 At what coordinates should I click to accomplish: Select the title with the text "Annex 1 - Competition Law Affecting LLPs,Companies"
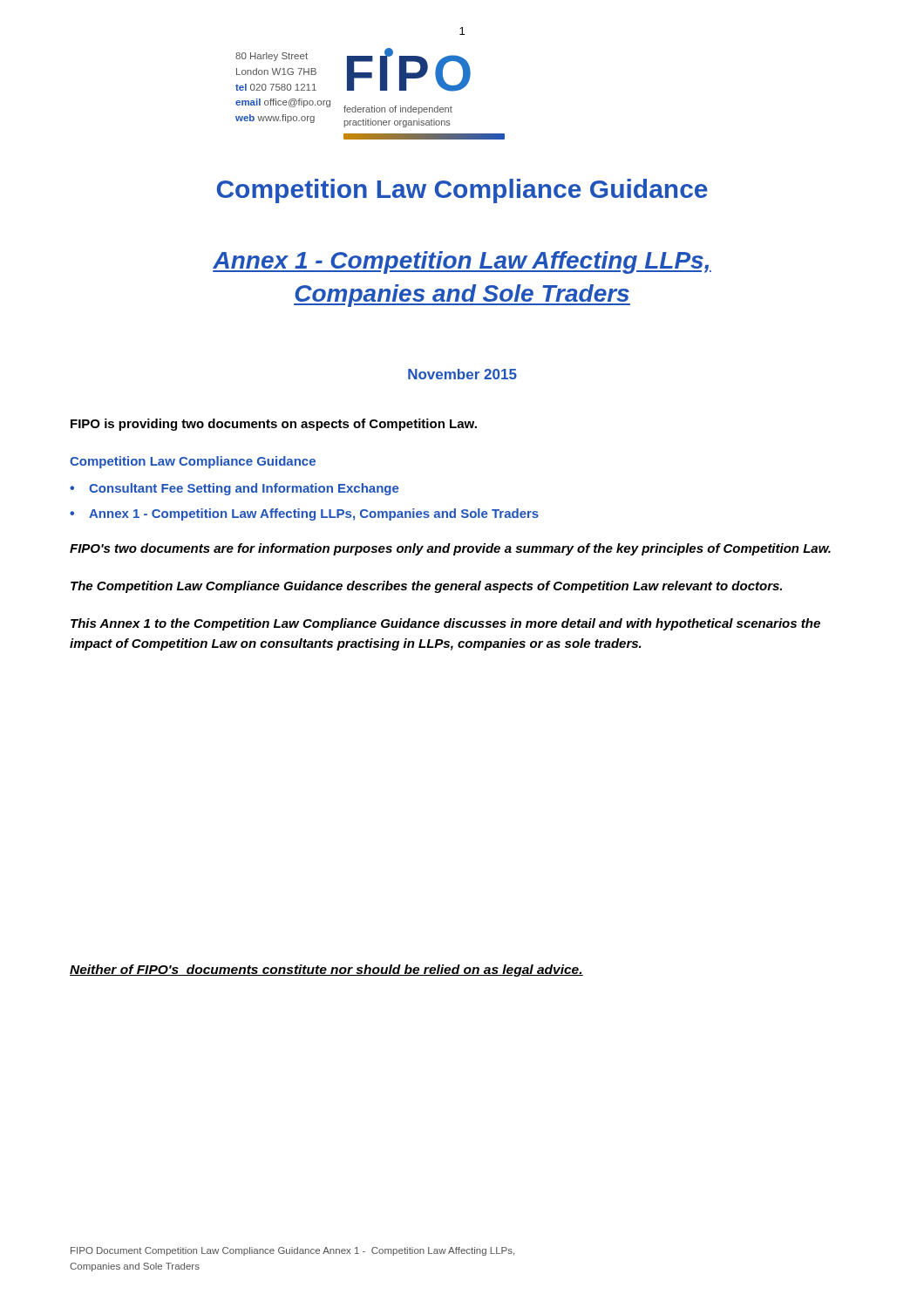click(462, 277)
